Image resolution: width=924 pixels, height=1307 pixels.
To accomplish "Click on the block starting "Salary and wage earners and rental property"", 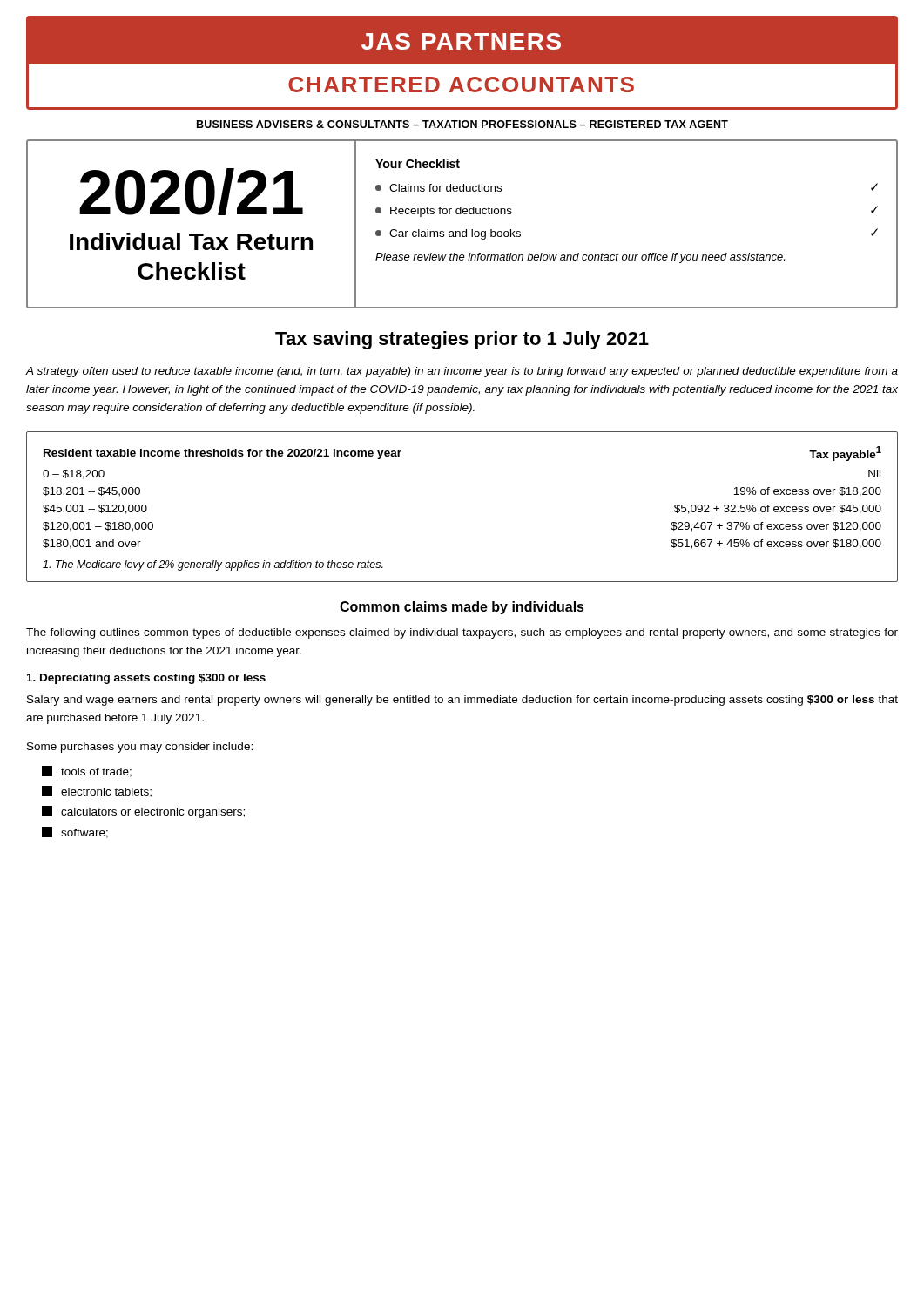I will (x=462, y=708).
